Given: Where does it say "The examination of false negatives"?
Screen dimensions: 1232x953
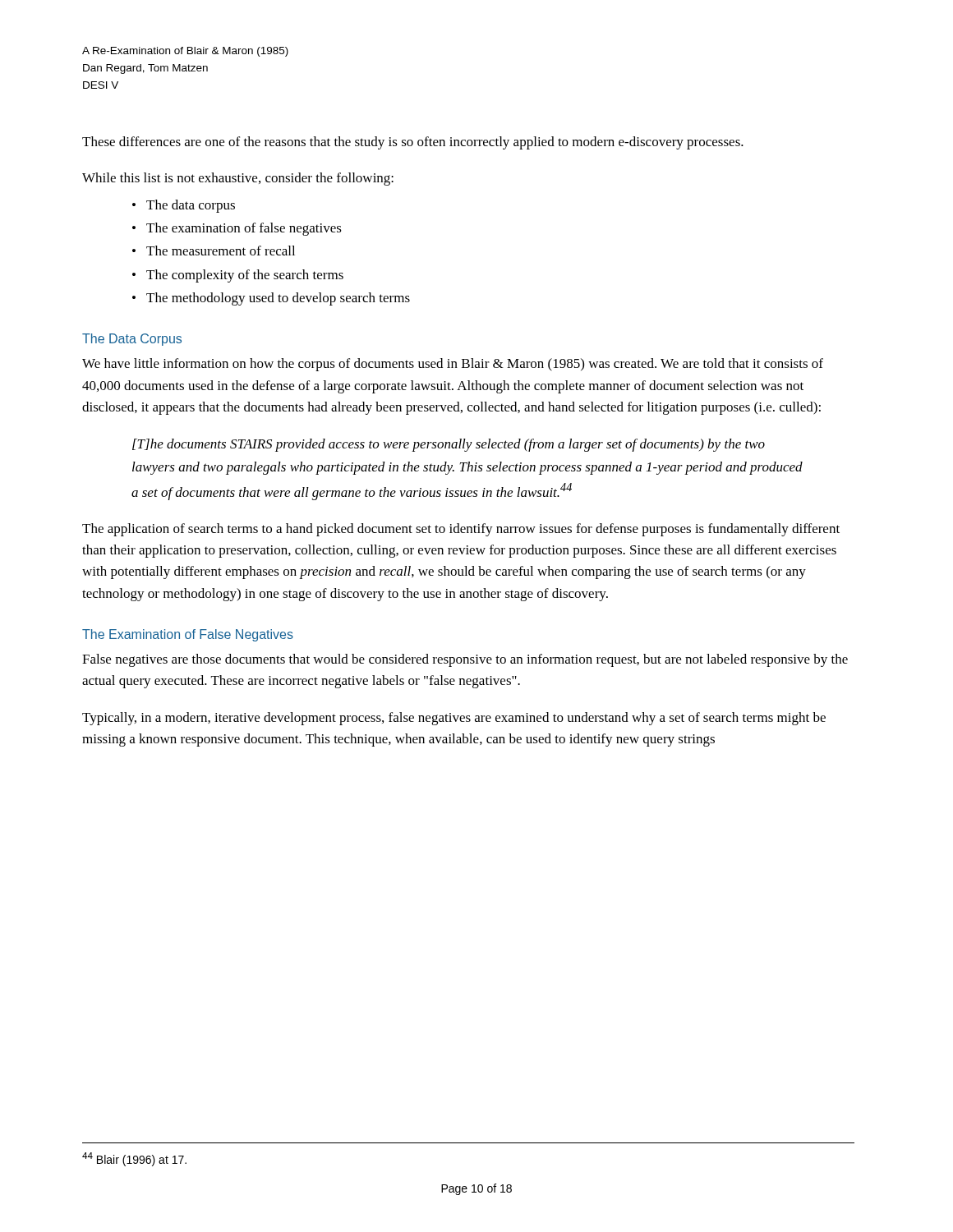Looking at the screenshot, I should tap(244, 228).
